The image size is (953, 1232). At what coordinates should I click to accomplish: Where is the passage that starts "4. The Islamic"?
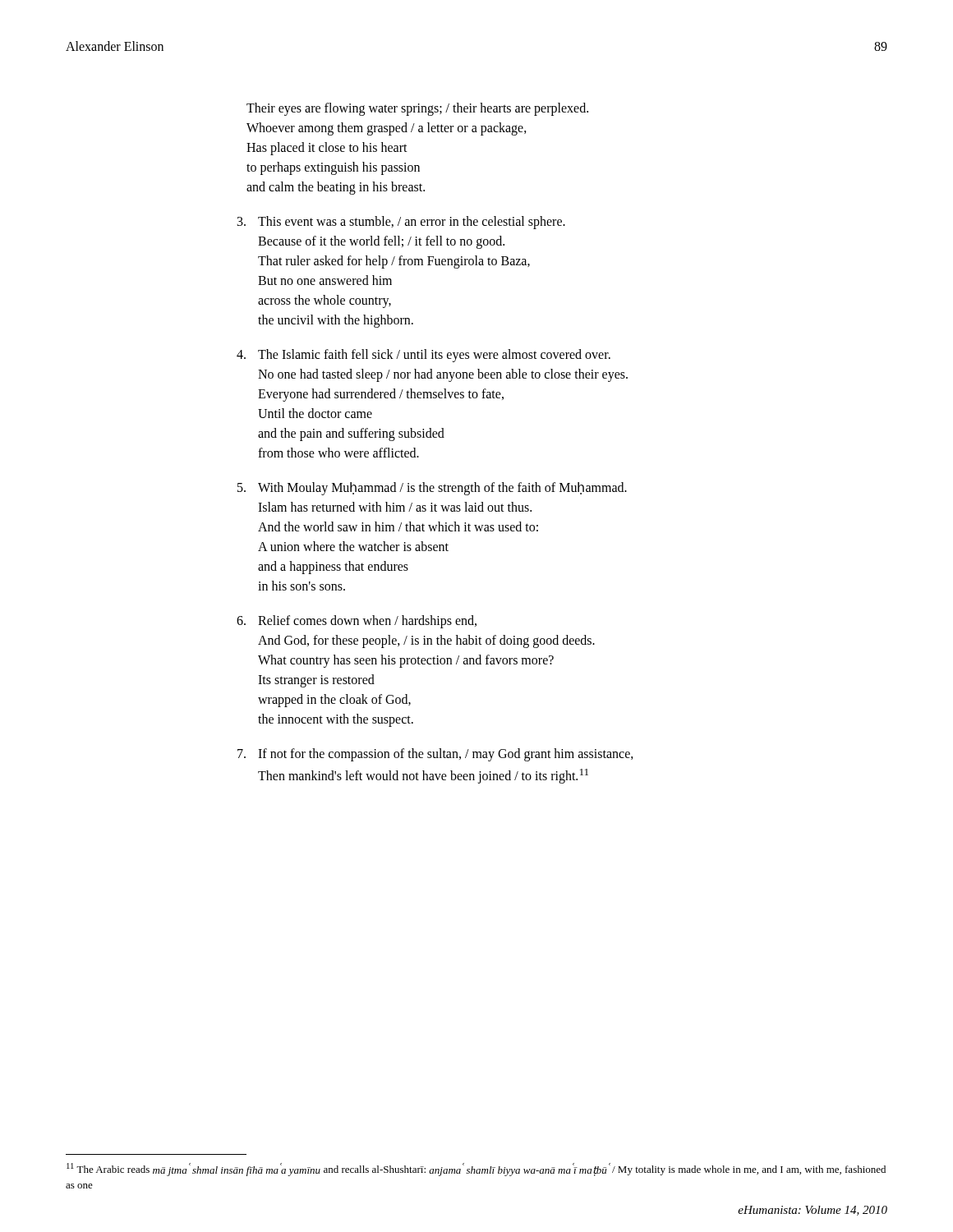pyautogui.click(x=424, y=356)
